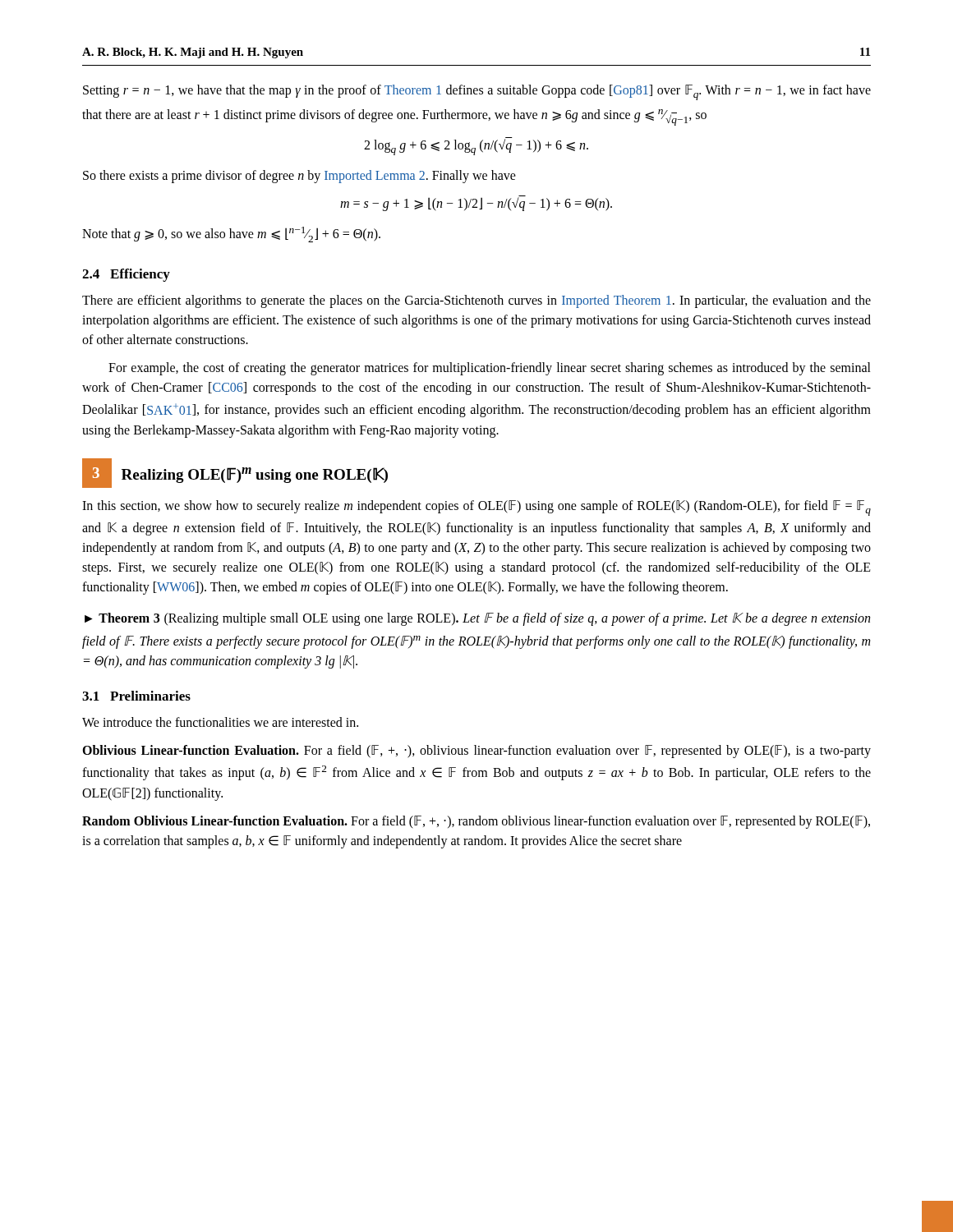Locate the block of text that opens with "Random Oblivious Linear-function Evaluation. For a"
This screenshot has height=1232, width=953.
coord(476,831)
